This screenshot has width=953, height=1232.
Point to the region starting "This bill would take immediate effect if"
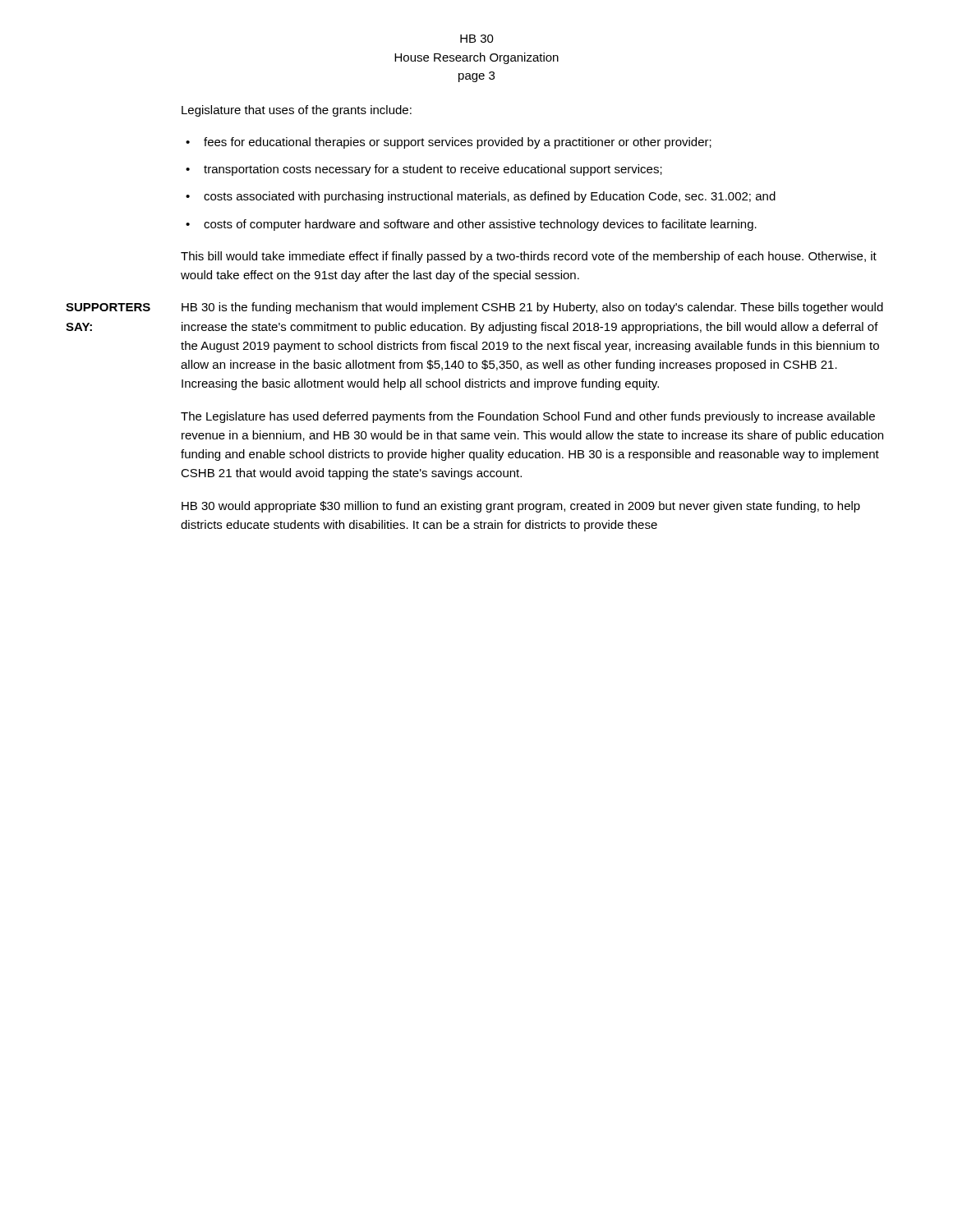click(x=529, y=265)
